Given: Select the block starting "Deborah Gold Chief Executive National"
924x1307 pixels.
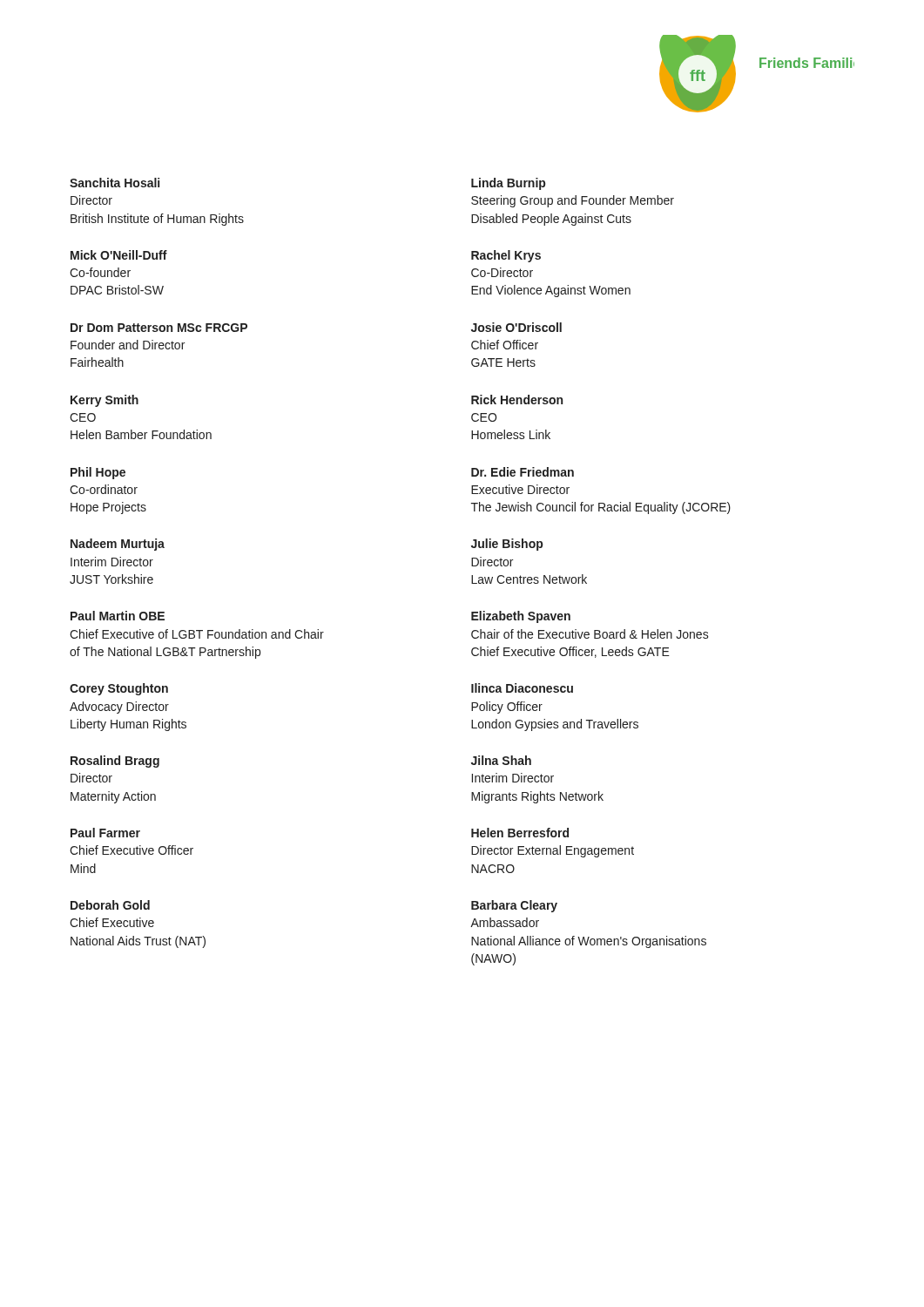Looking at the screenshot, I should [x=110, y=905].
